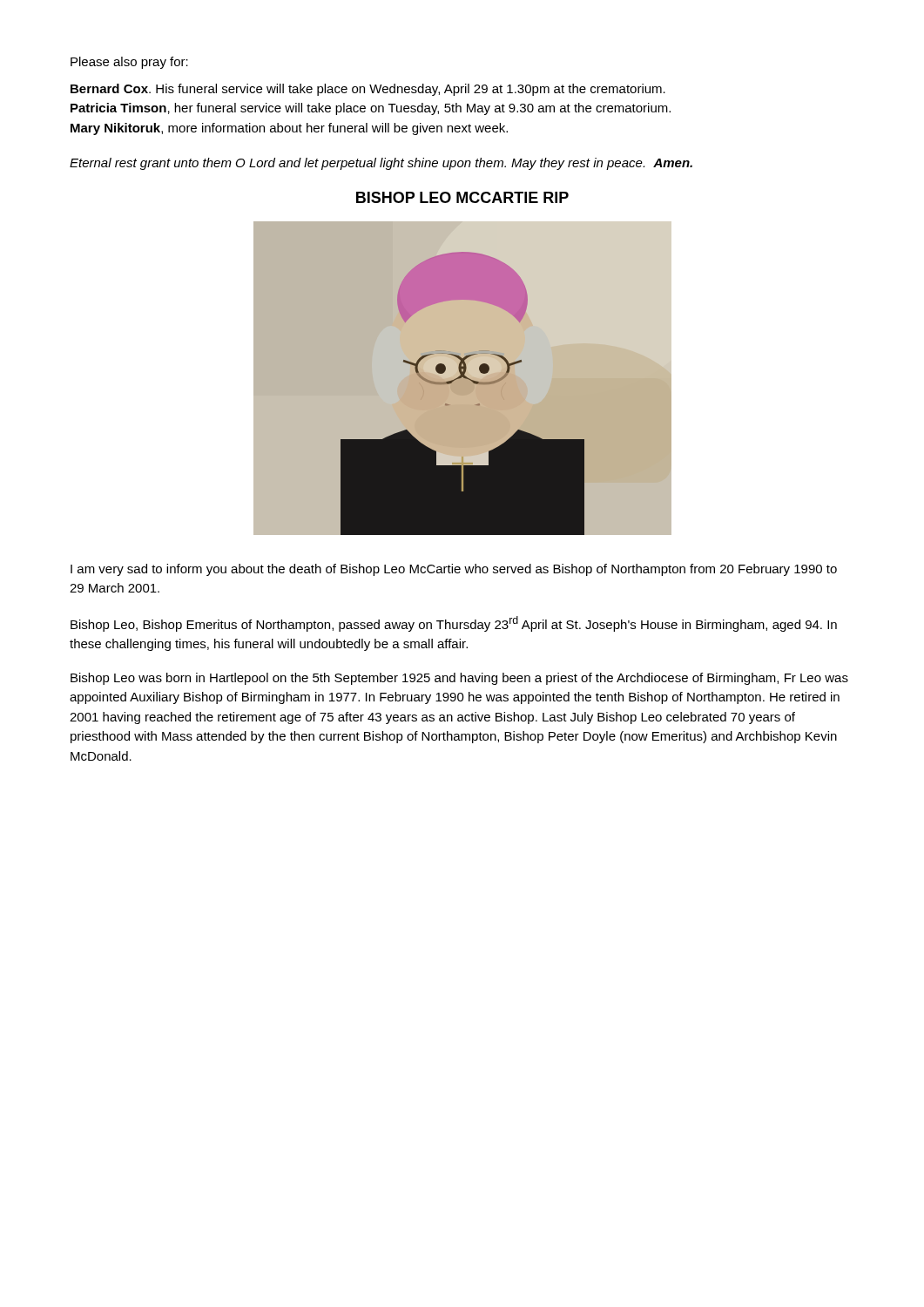Point to the text block starting "I am very sad"

point(453,578)
